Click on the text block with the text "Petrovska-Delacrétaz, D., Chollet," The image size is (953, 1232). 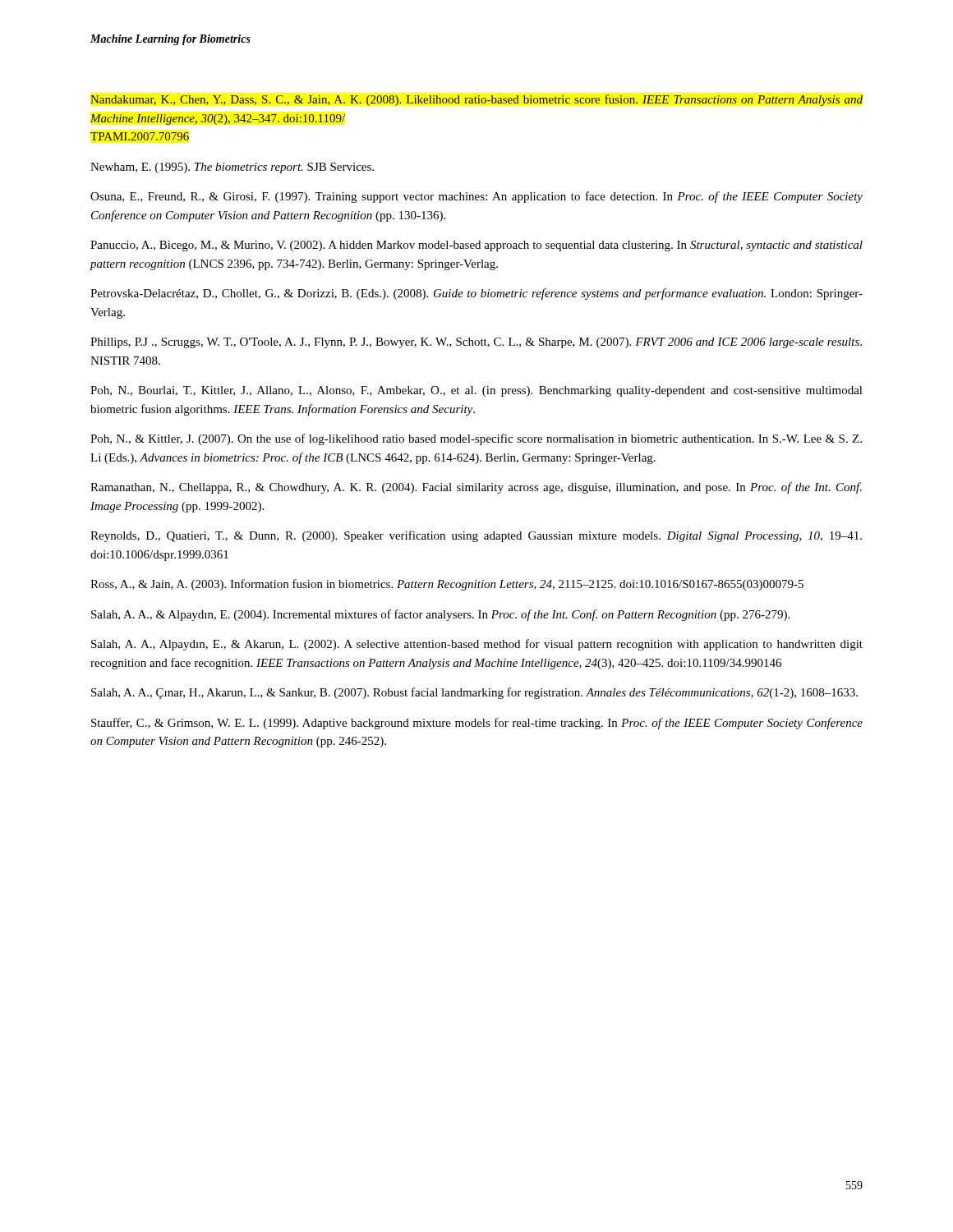coord(476,302)
